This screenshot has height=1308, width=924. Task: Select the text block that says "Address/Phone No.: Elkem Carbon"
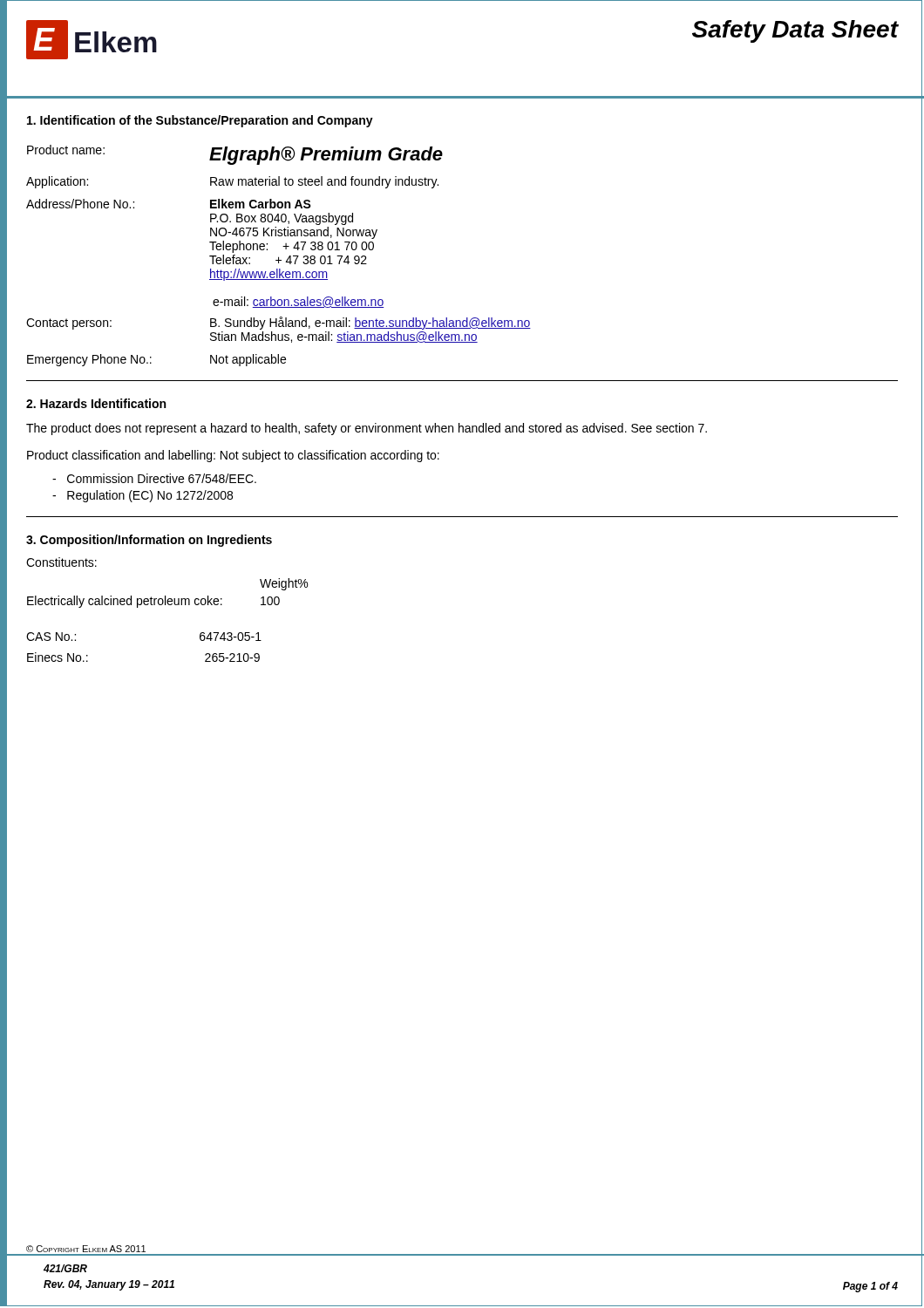tap(78, 204)
